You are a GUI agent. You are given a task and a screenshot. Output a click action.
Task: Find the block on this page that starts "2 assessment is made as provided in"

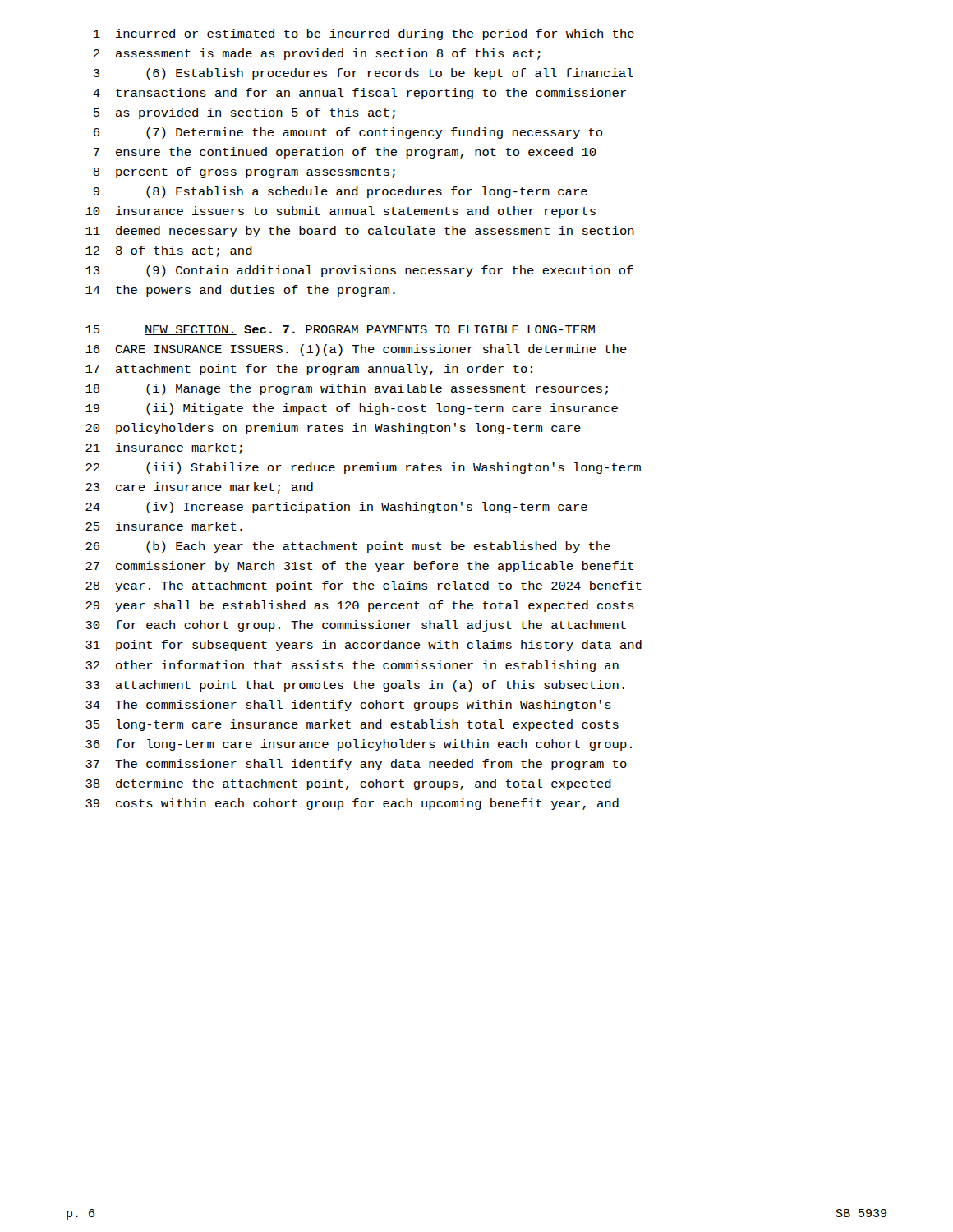click(x=476, y=54)
